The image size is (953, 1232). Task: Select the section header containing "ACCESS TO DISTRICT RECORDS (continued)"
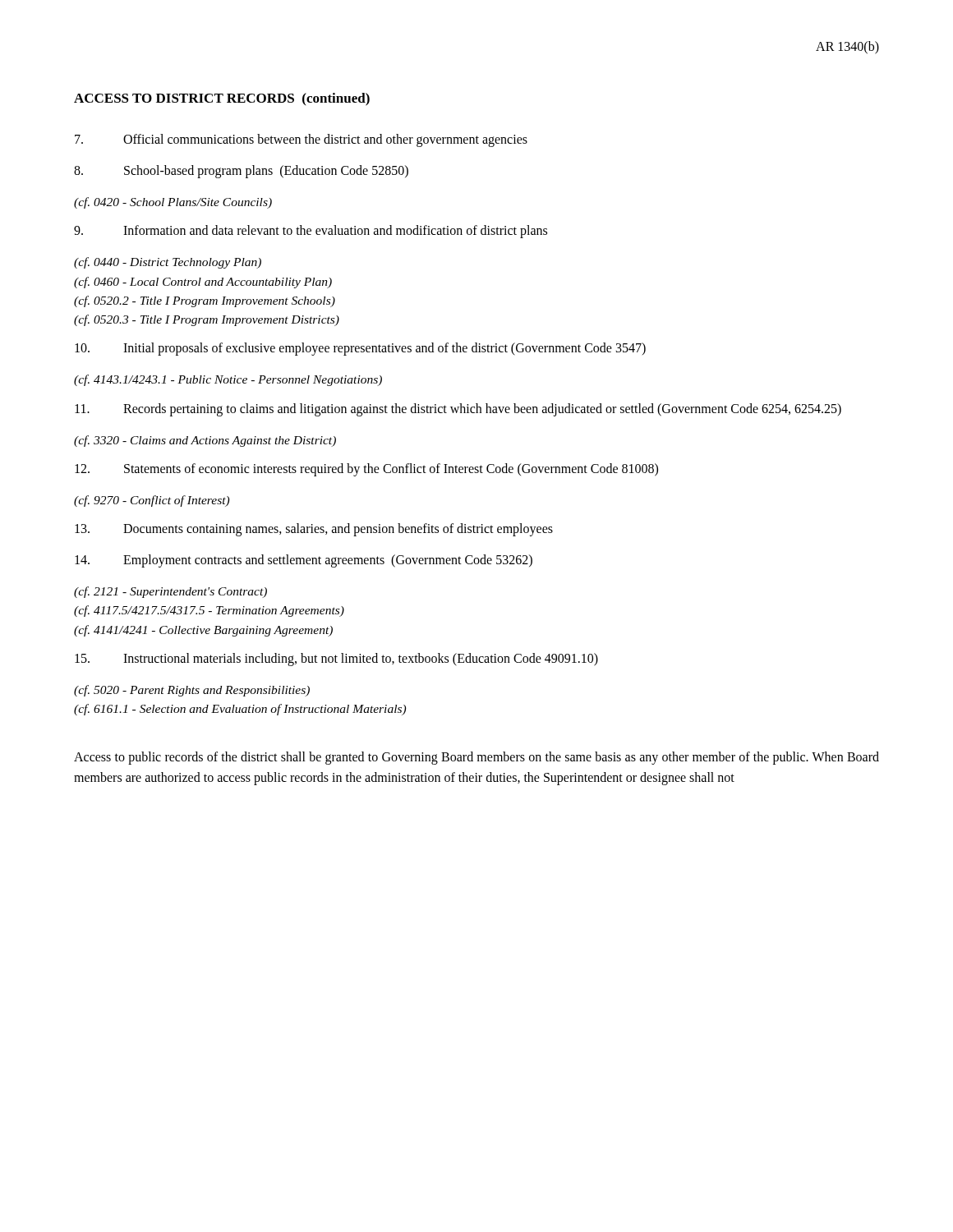point(222,98)
